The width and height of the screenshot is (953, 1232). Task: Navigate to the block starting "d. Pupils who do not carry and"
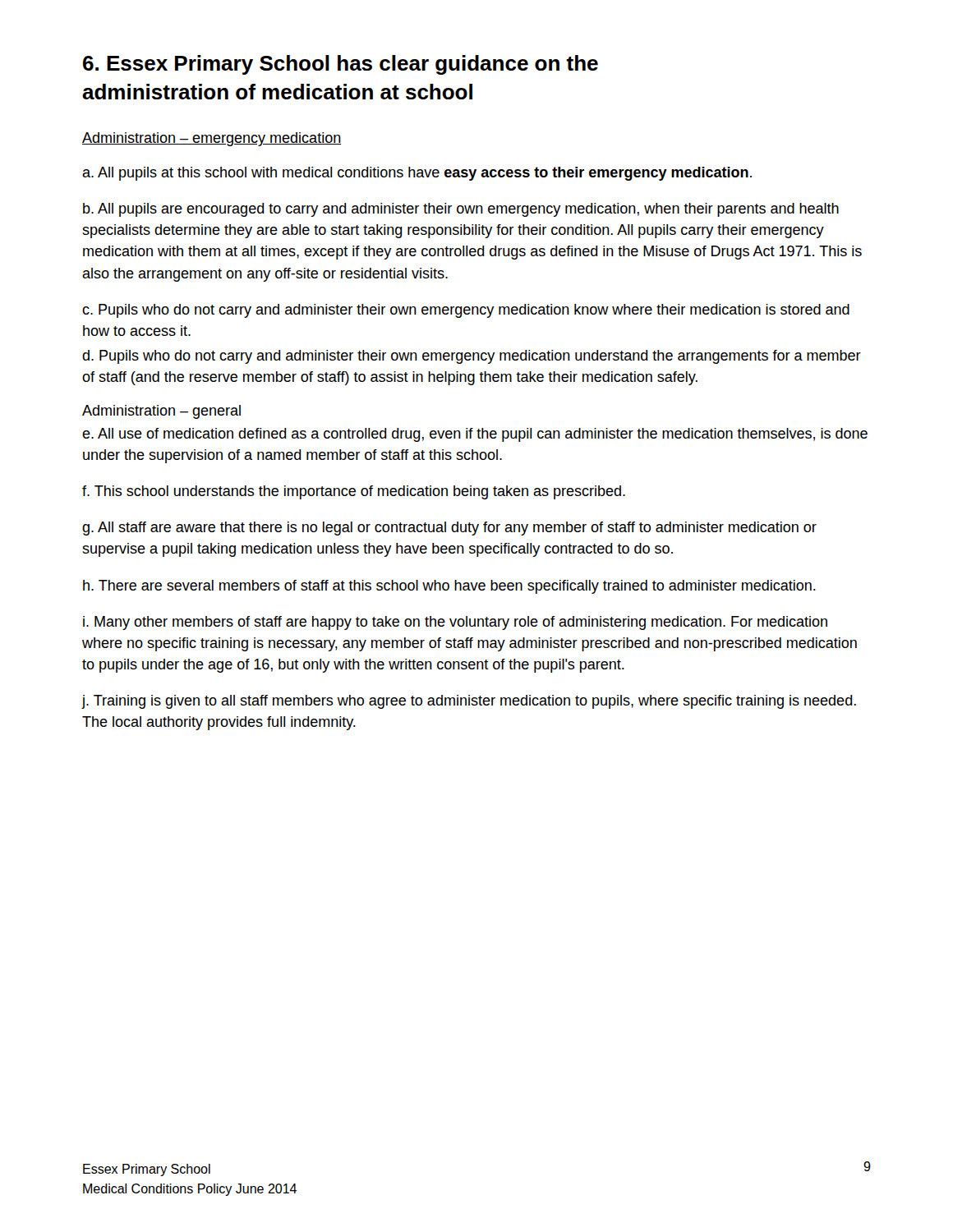point(471,366)
